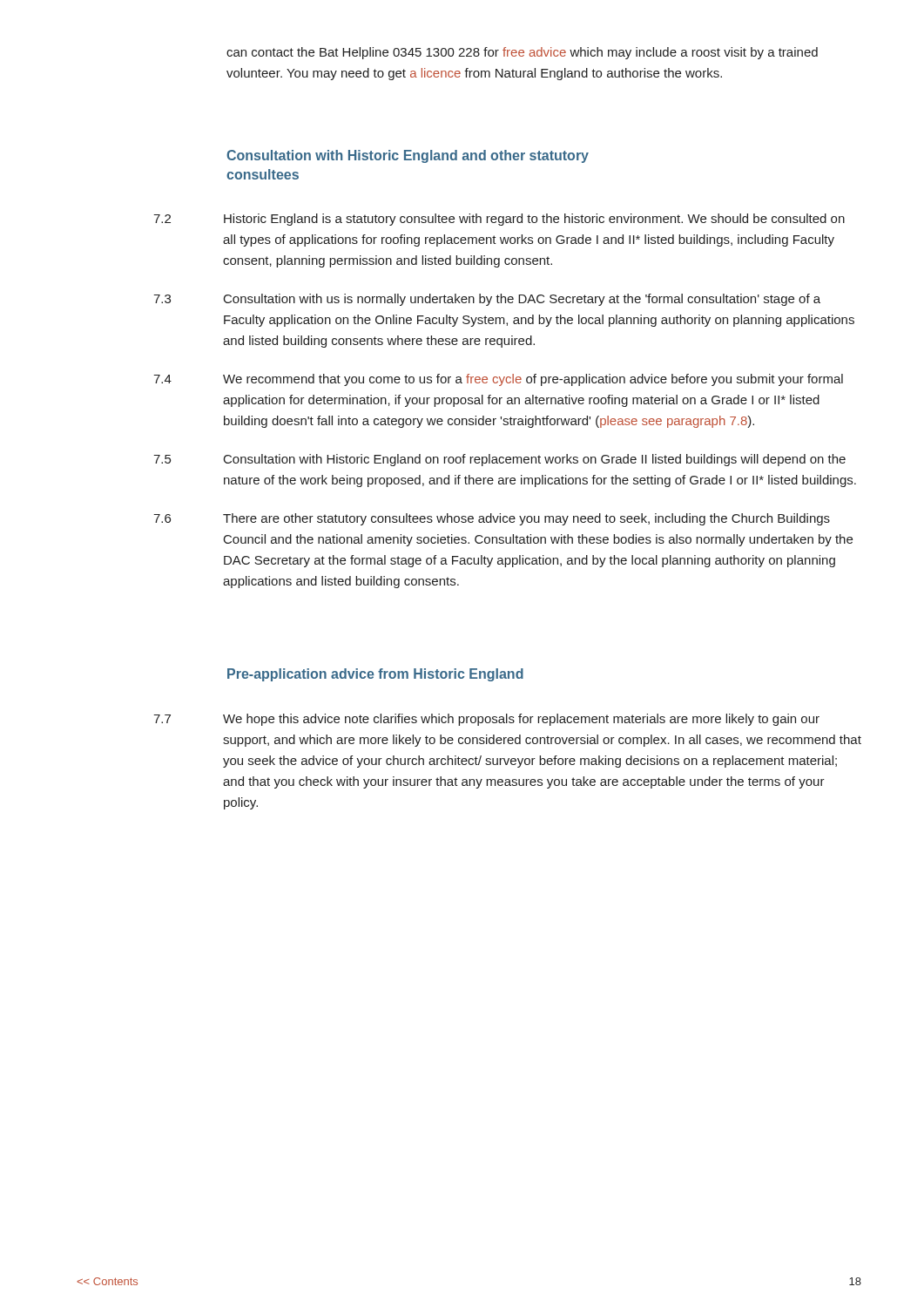
Task: Select the element starting "7.6 There are other statutory"
Action: (507, 550)
